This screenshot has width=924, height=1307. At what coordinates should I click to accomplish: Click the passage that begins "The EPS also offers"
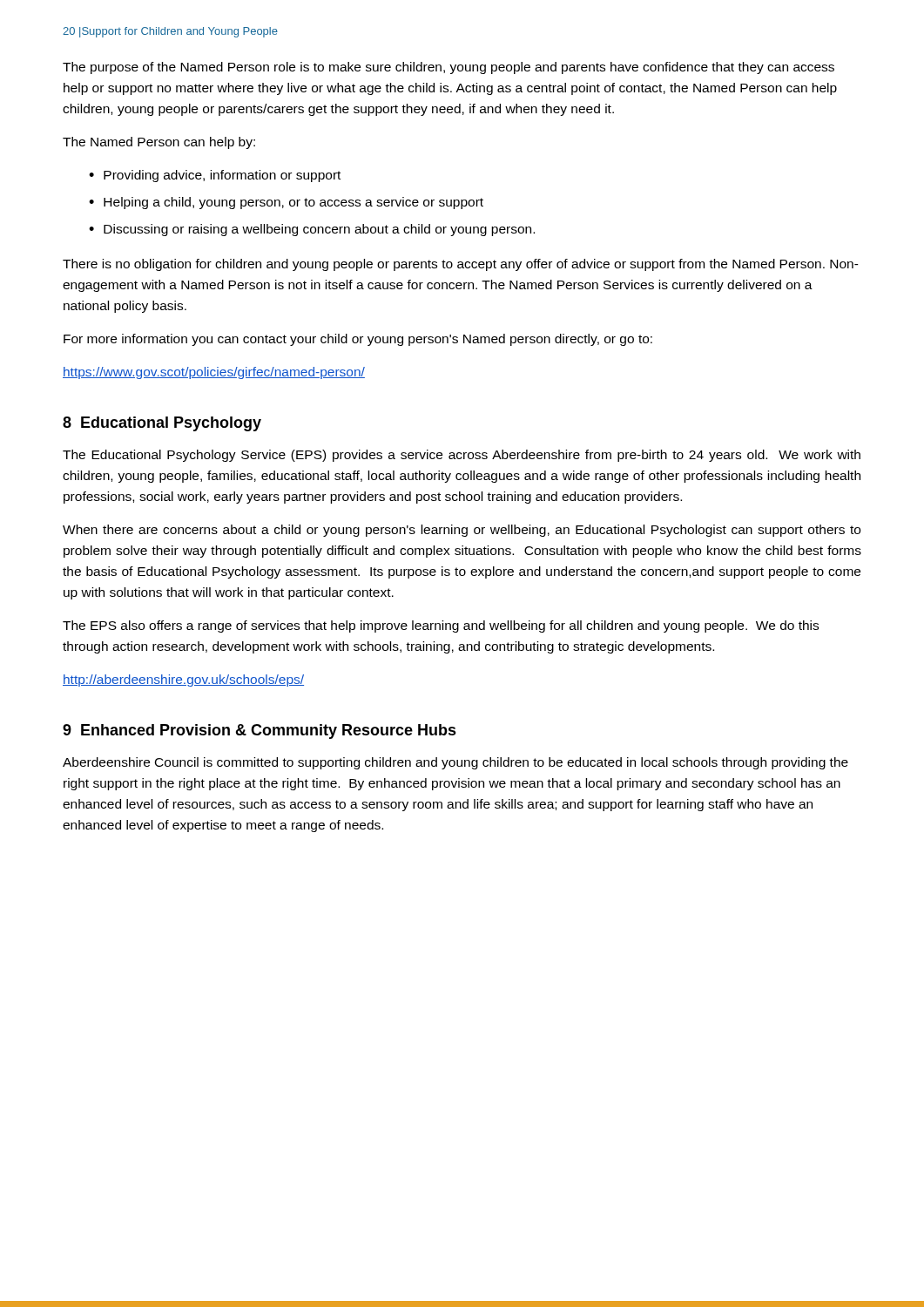(x=441, y=635)
